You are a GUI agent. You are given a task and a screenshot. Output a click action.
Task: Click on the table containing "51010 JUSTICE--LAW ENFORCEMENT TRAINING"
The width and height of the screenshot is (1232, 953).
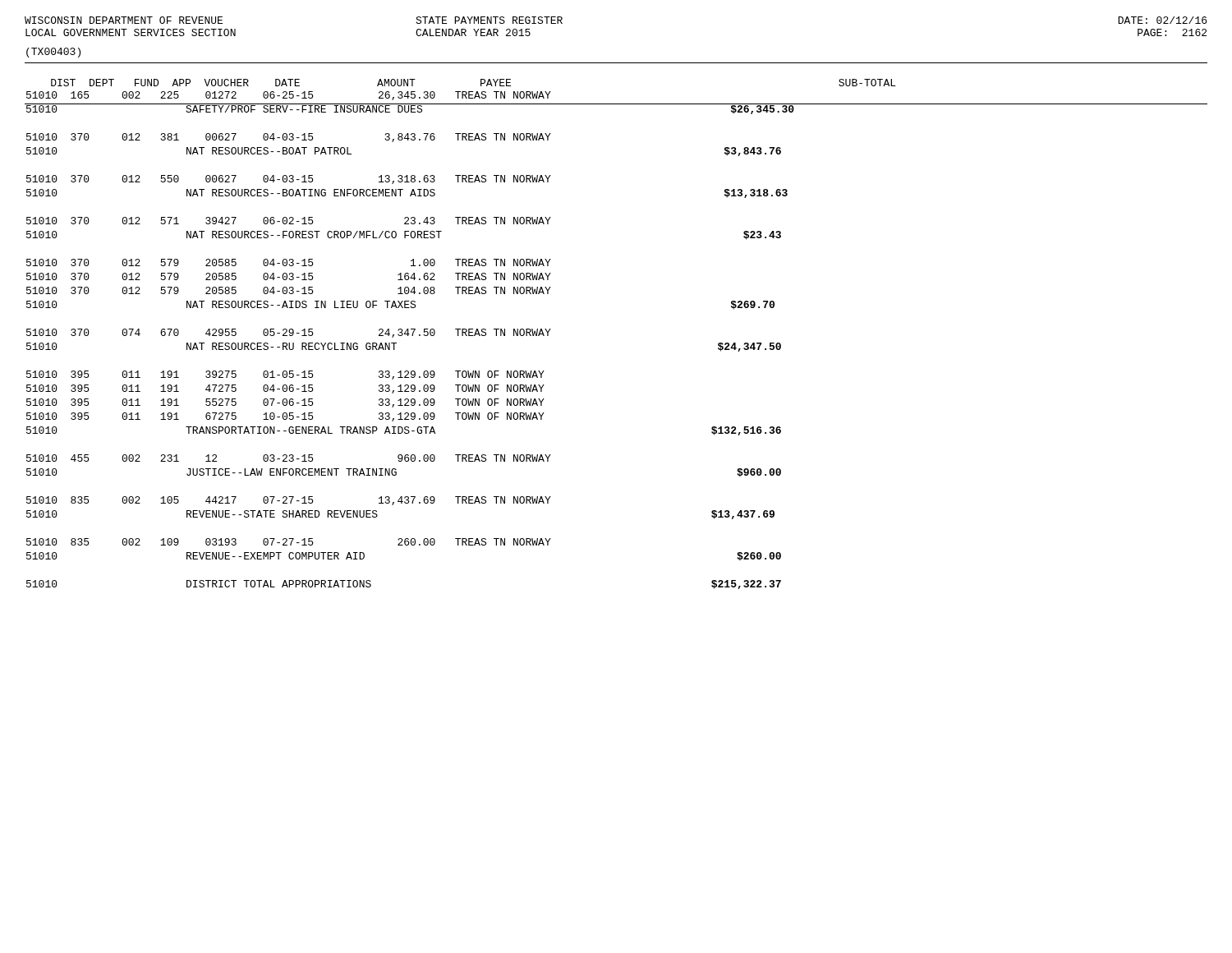point(616,340)
